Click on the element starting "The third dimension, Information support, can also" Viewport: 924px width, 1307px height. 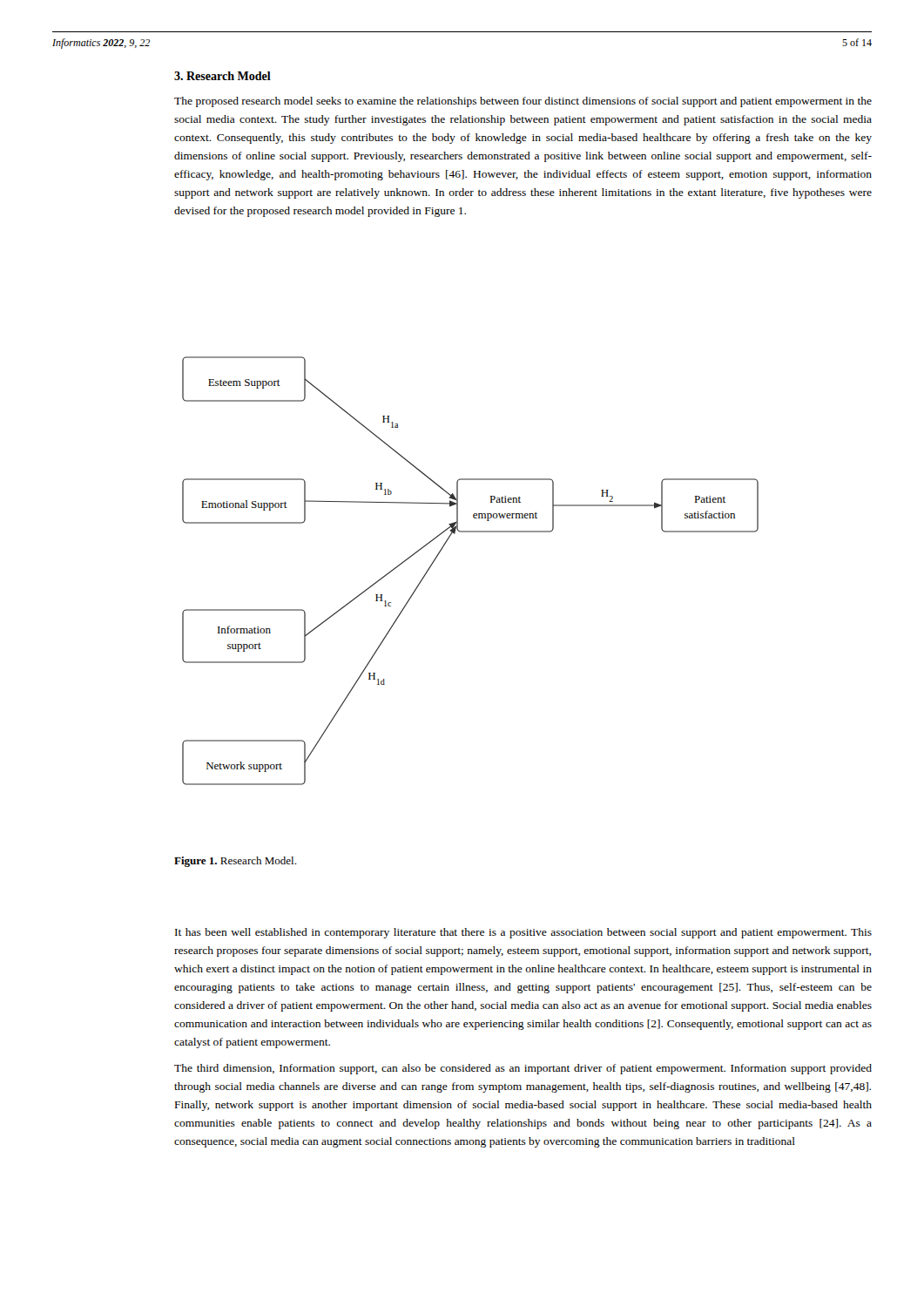(x=523, y=1105)
